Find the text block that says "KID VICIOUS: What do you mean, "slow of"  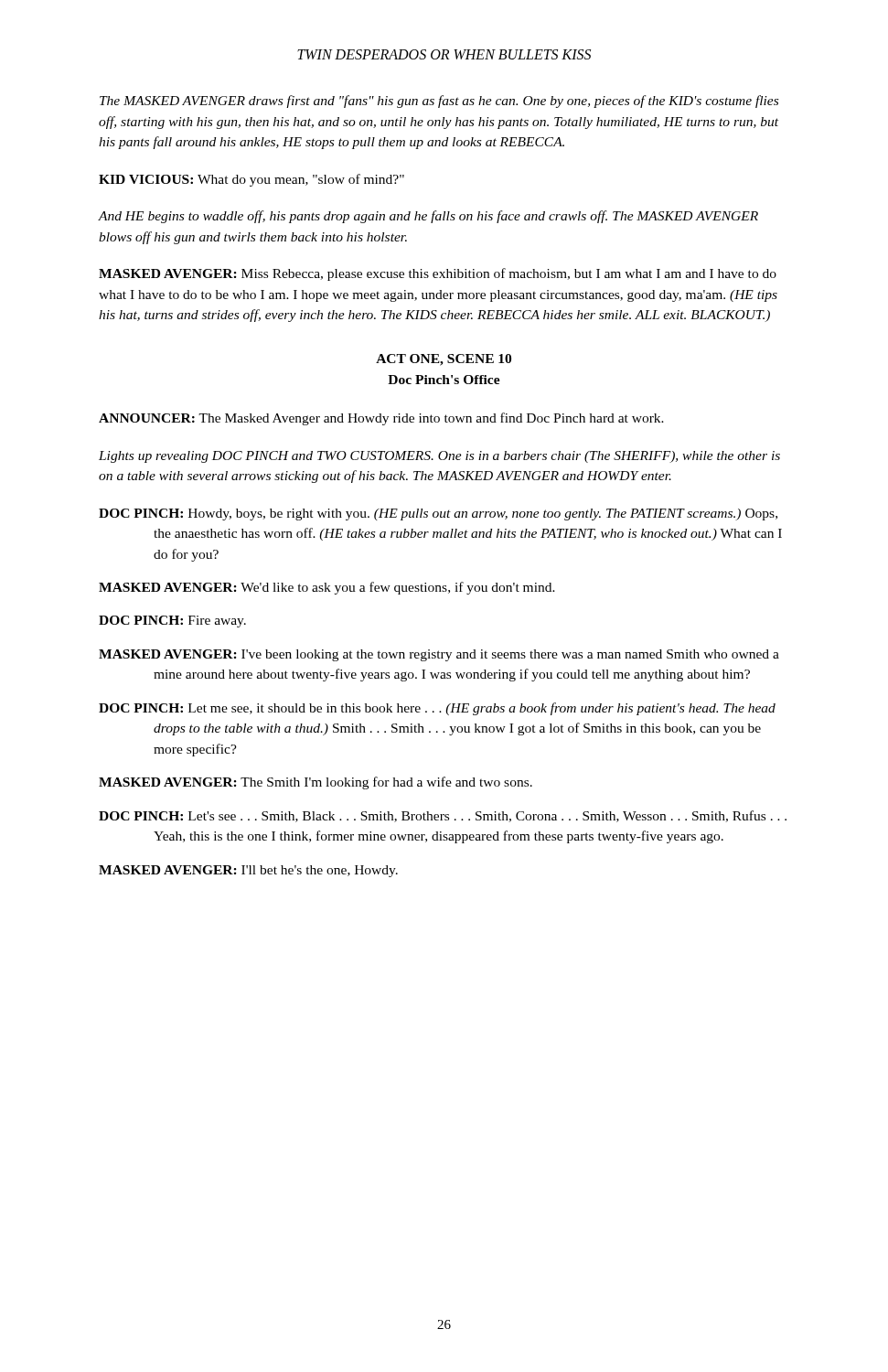[x=251, y=180]
